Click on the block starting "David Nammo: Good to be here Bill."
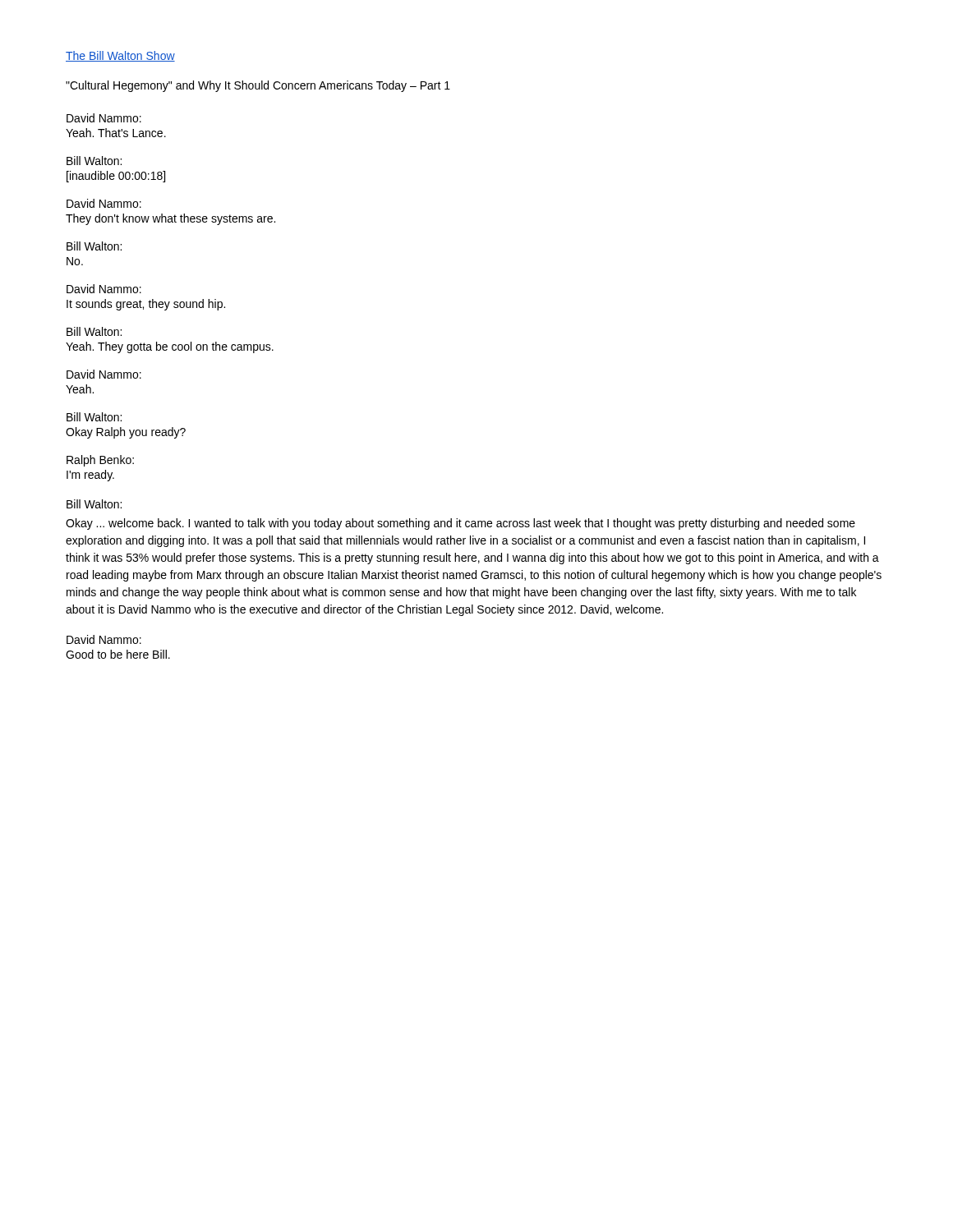 pos(104,639)
